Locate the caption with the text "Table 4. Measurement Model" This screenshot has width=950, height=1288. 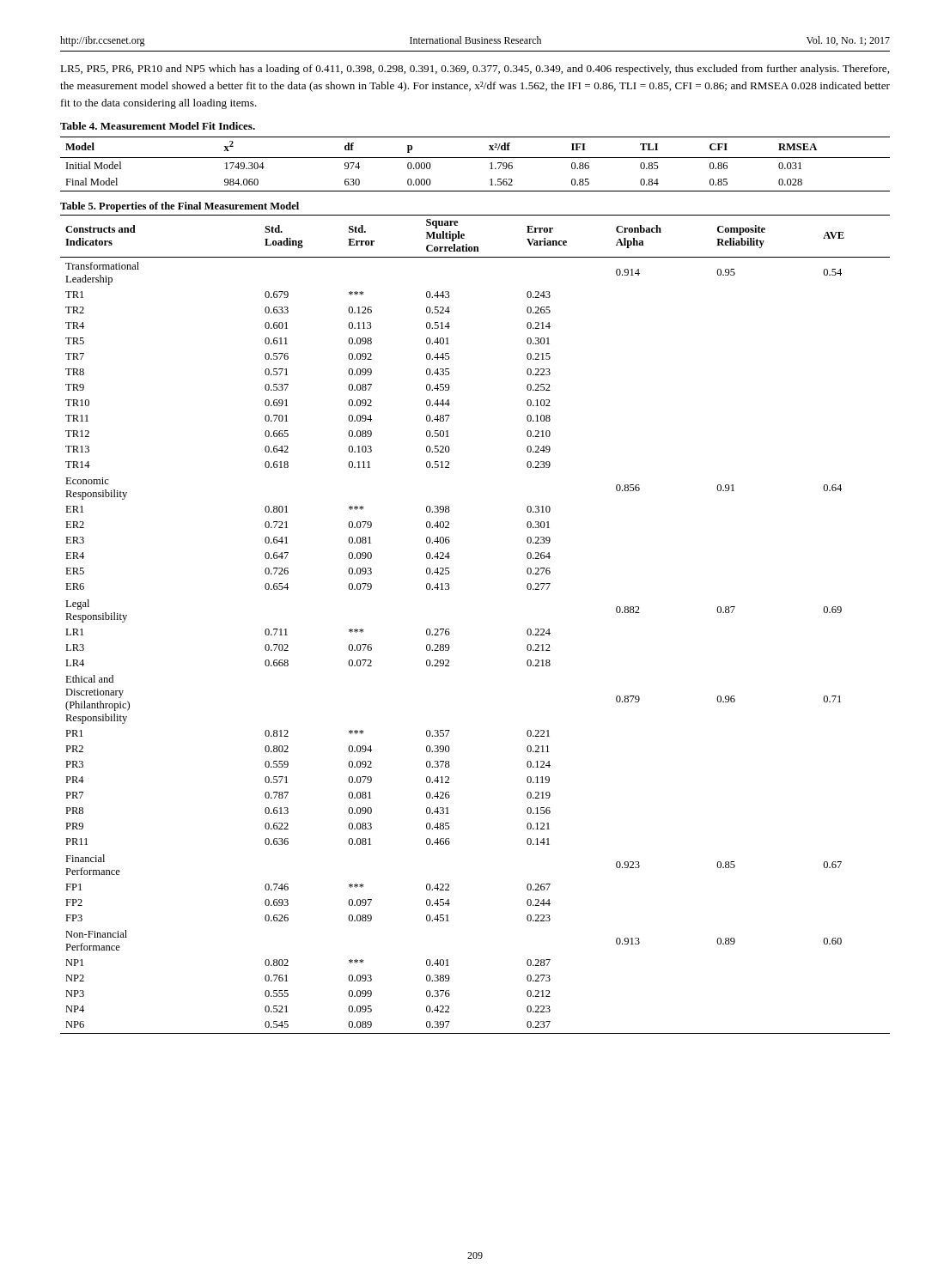(x=158, y=126)
